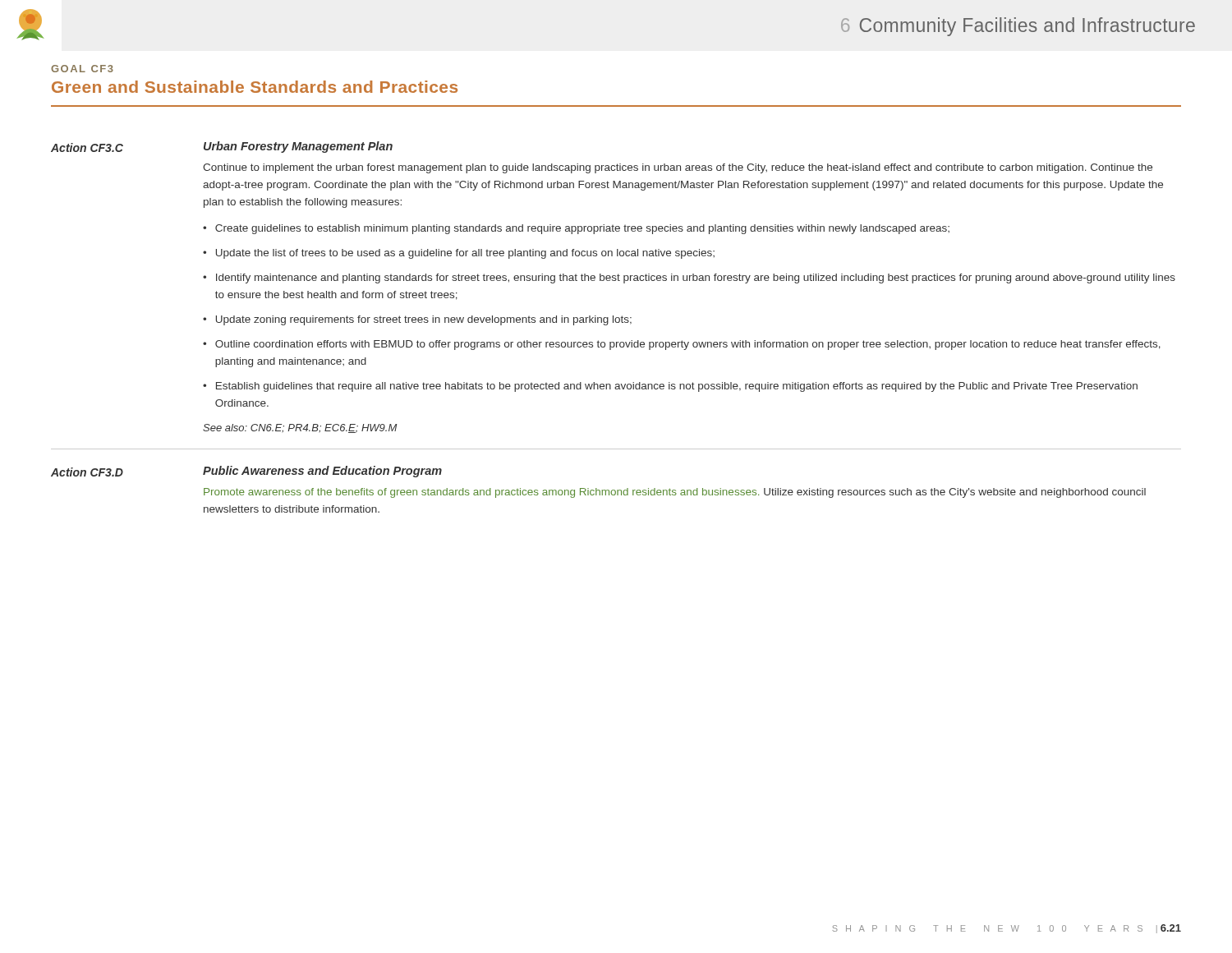1232x953 pixels.
Task: Point to the text starting "• Create guidelines to"
Action: coord(577,229)
